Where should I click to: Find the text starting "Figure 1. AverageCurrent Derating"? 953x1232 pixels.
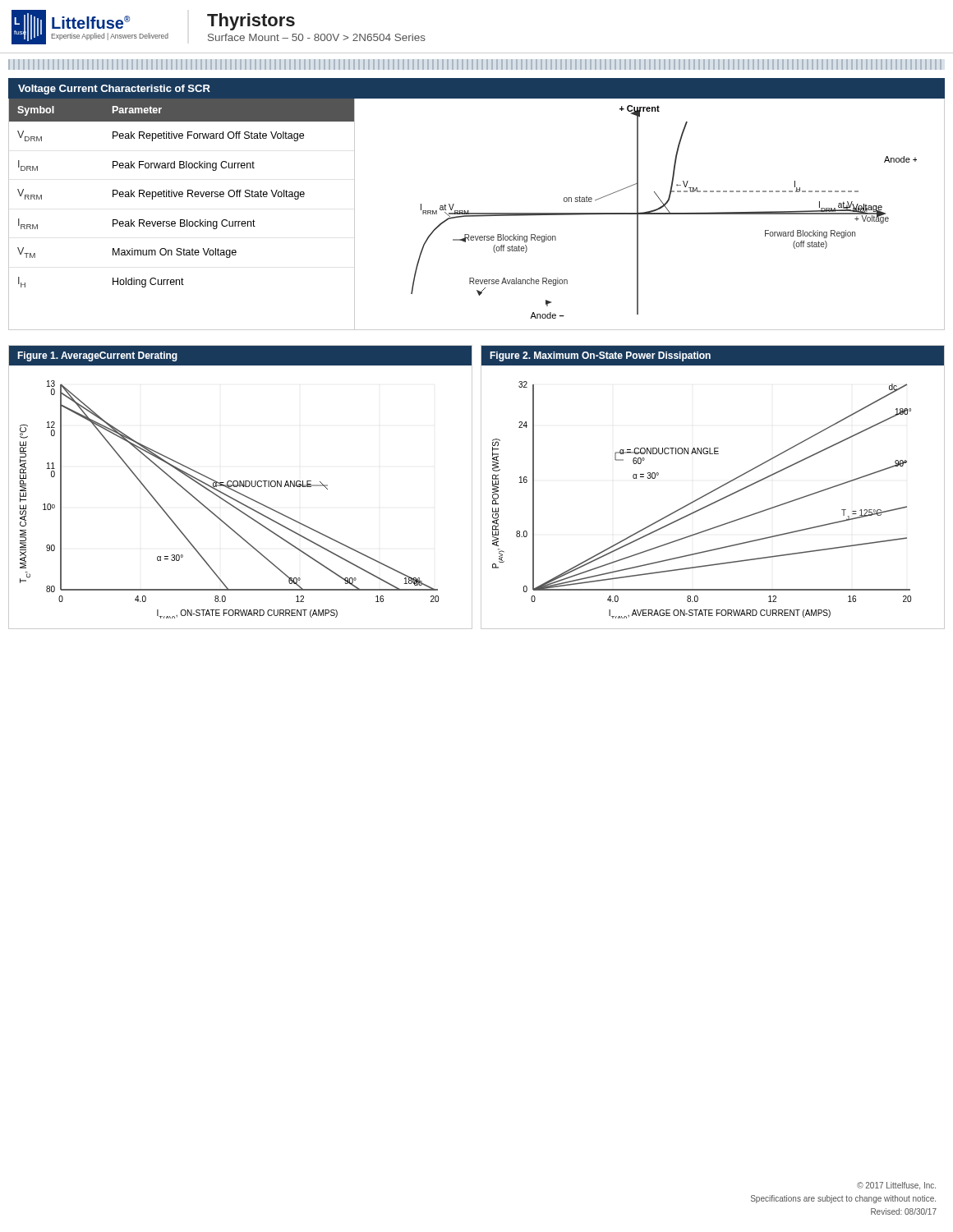click(x=97, y=356)
